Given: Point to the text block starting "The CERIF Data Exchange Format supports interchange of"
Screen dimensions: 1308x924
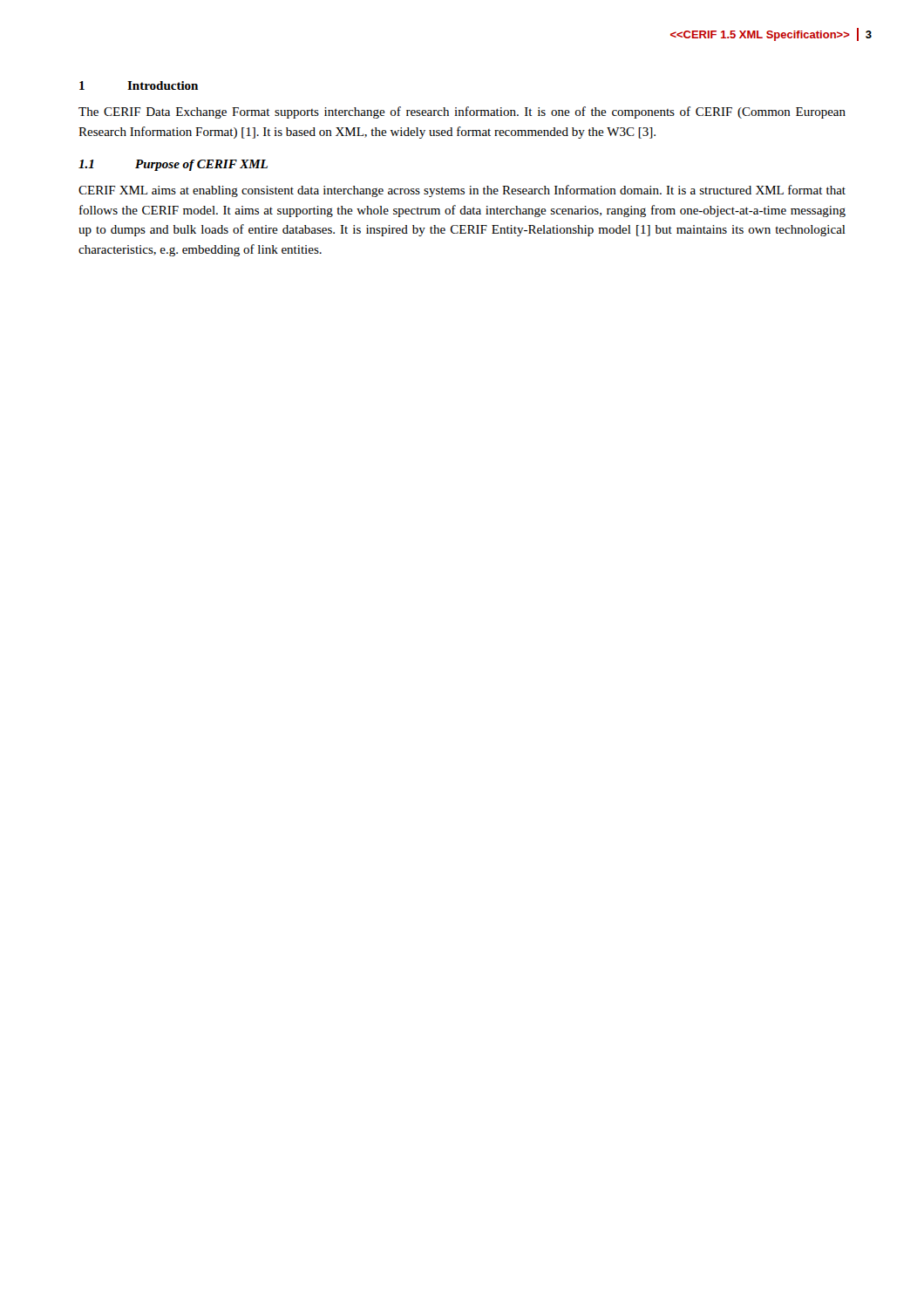Looking at the screenshot, I should [462, 121].
